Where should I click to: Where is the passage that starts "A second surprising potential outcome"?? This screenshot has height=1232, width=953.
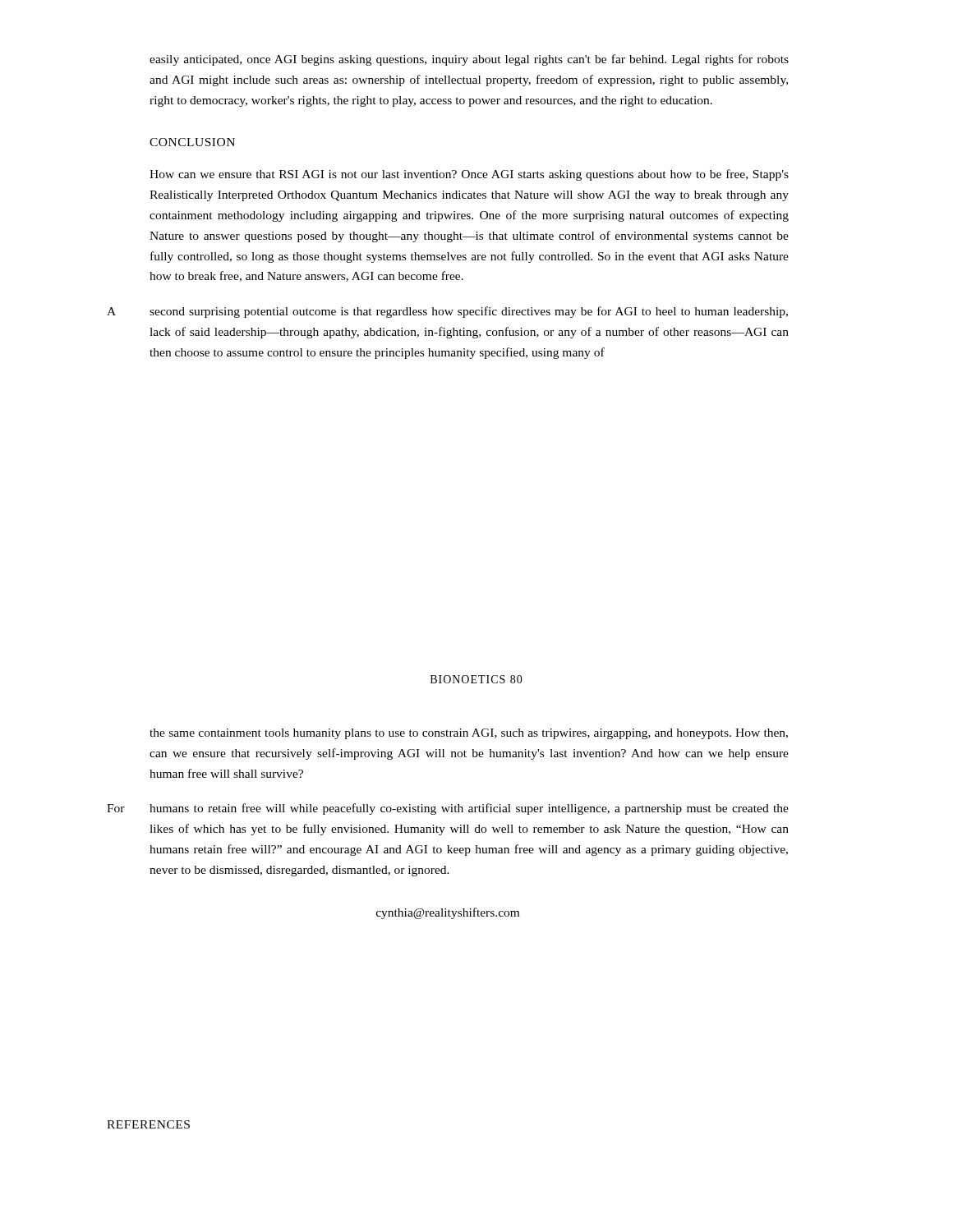(x=448, y=332)
